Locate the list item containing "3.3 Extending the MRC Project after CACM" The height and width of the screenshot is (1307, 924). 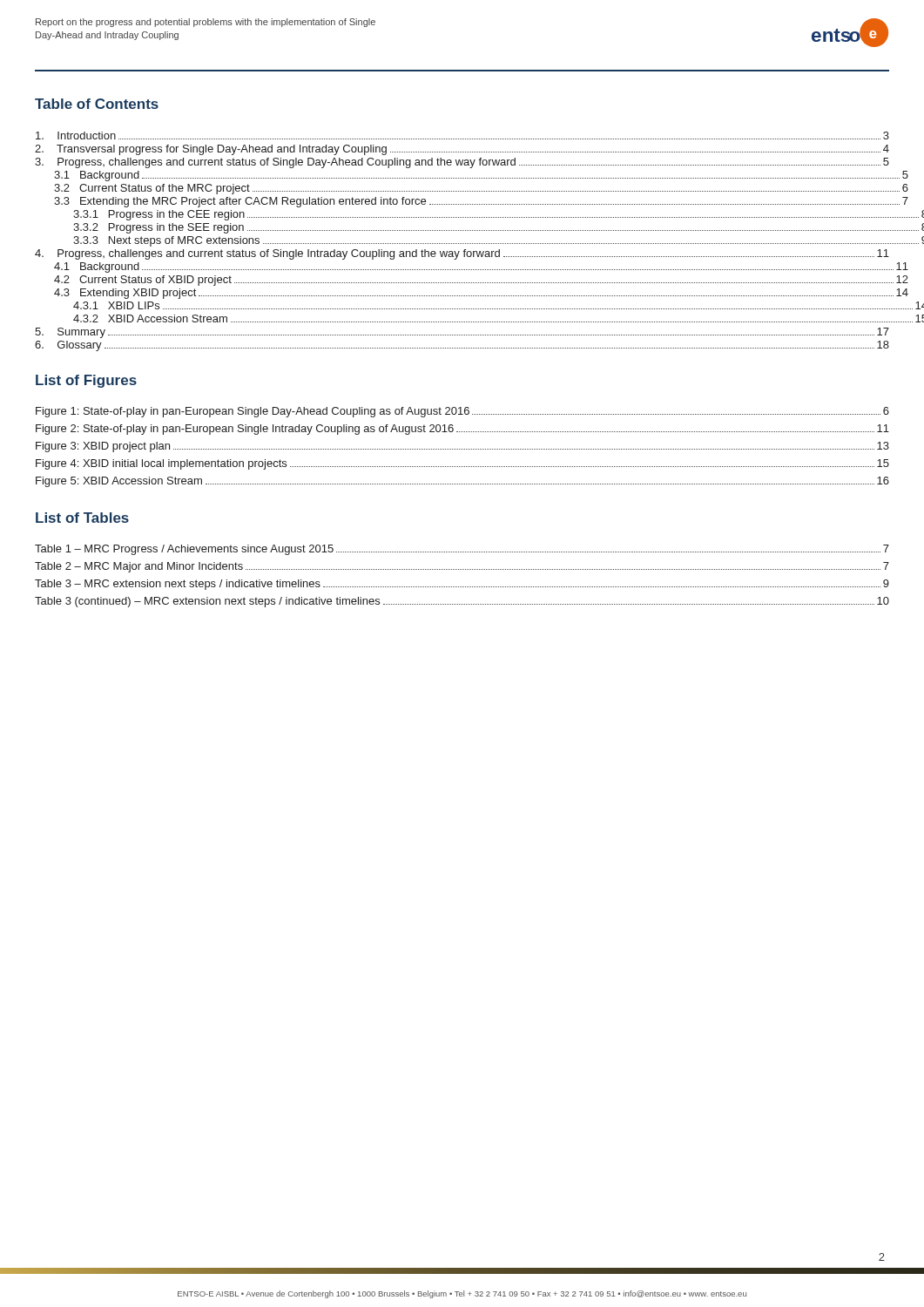click(462, 201)
